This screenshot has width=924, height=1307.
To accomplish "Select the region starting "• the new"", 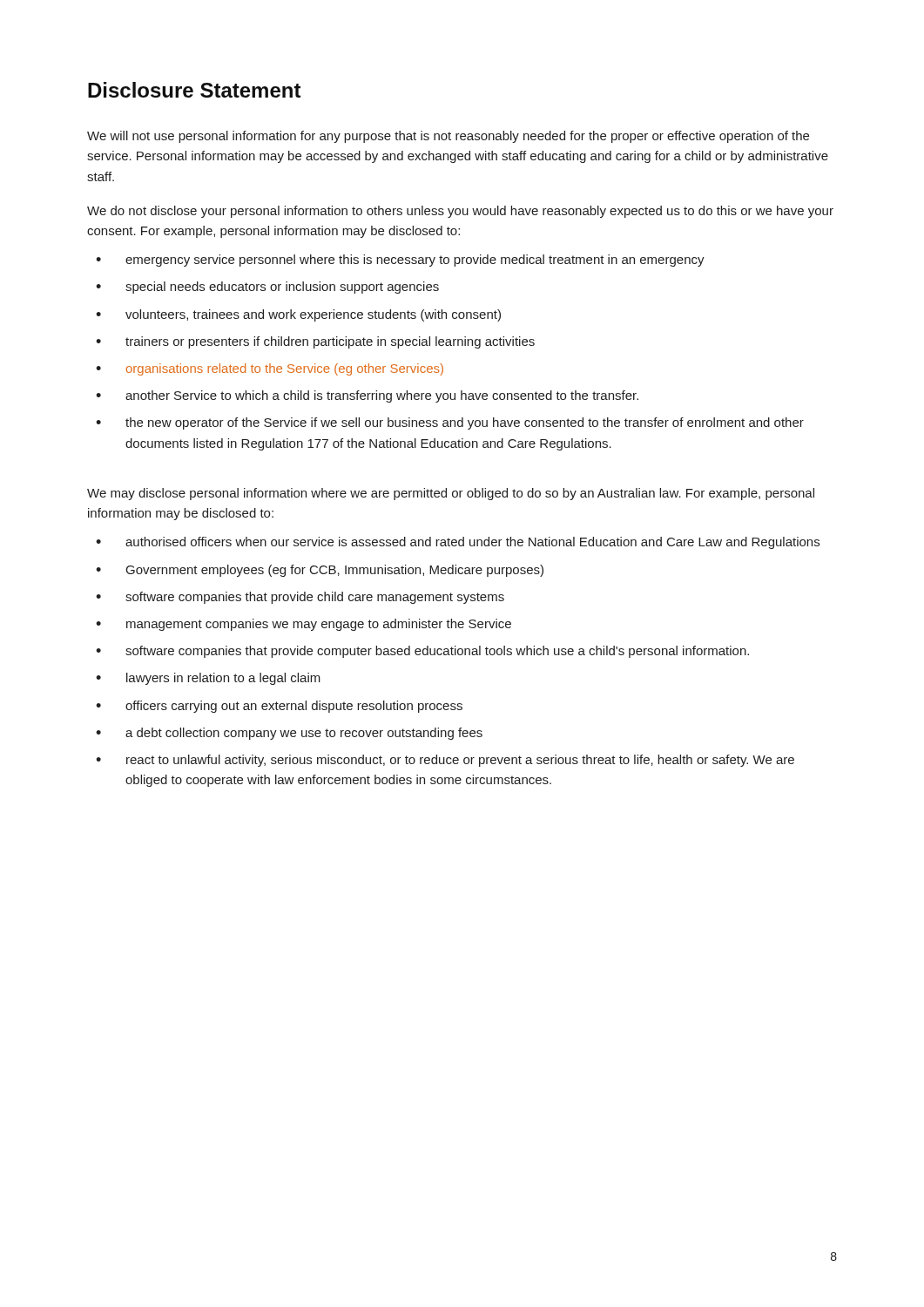I will (462, 433).
